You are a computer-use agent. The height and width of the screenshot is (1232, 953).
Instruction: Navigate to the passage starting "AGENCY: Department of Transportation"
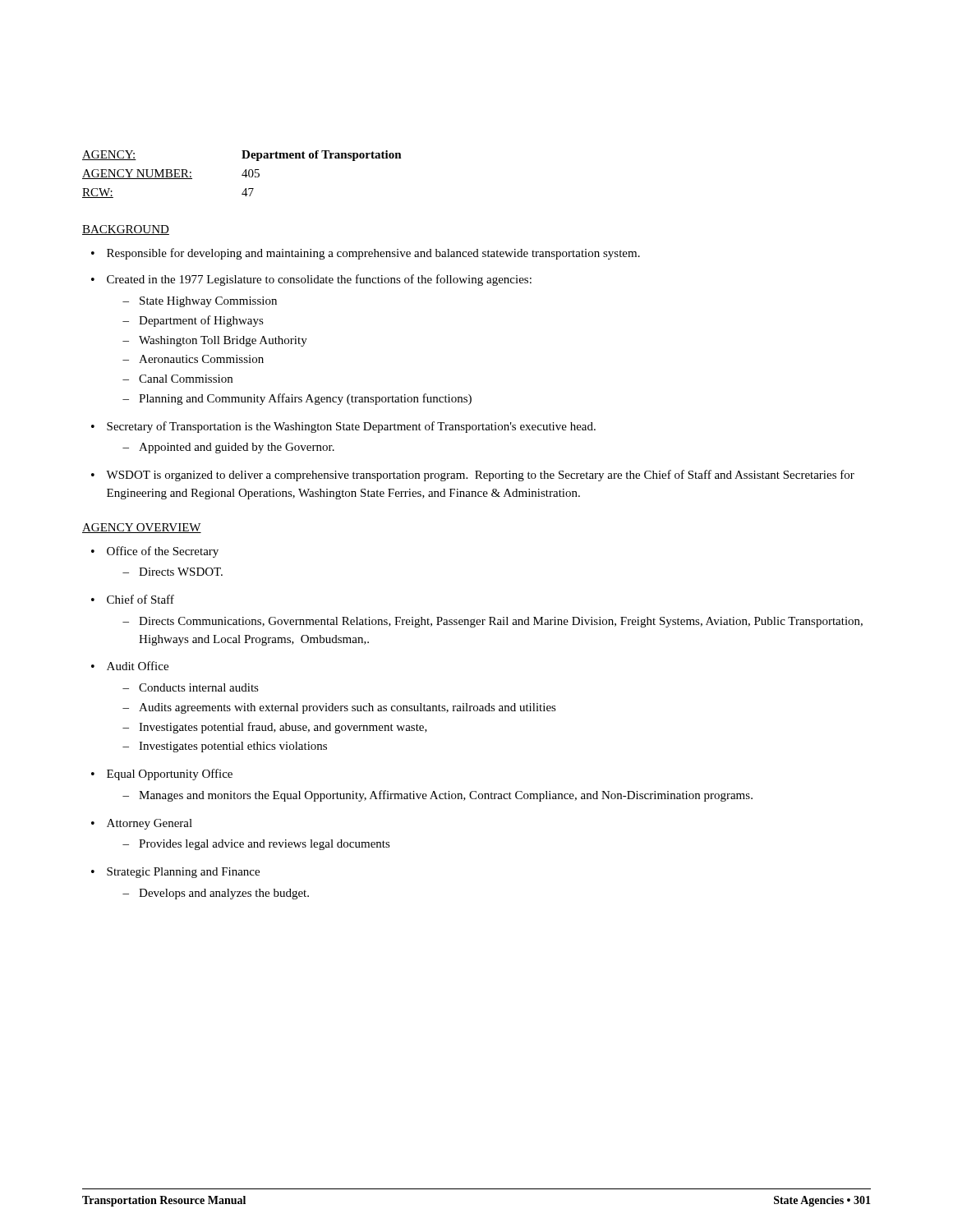click(242, 157)
